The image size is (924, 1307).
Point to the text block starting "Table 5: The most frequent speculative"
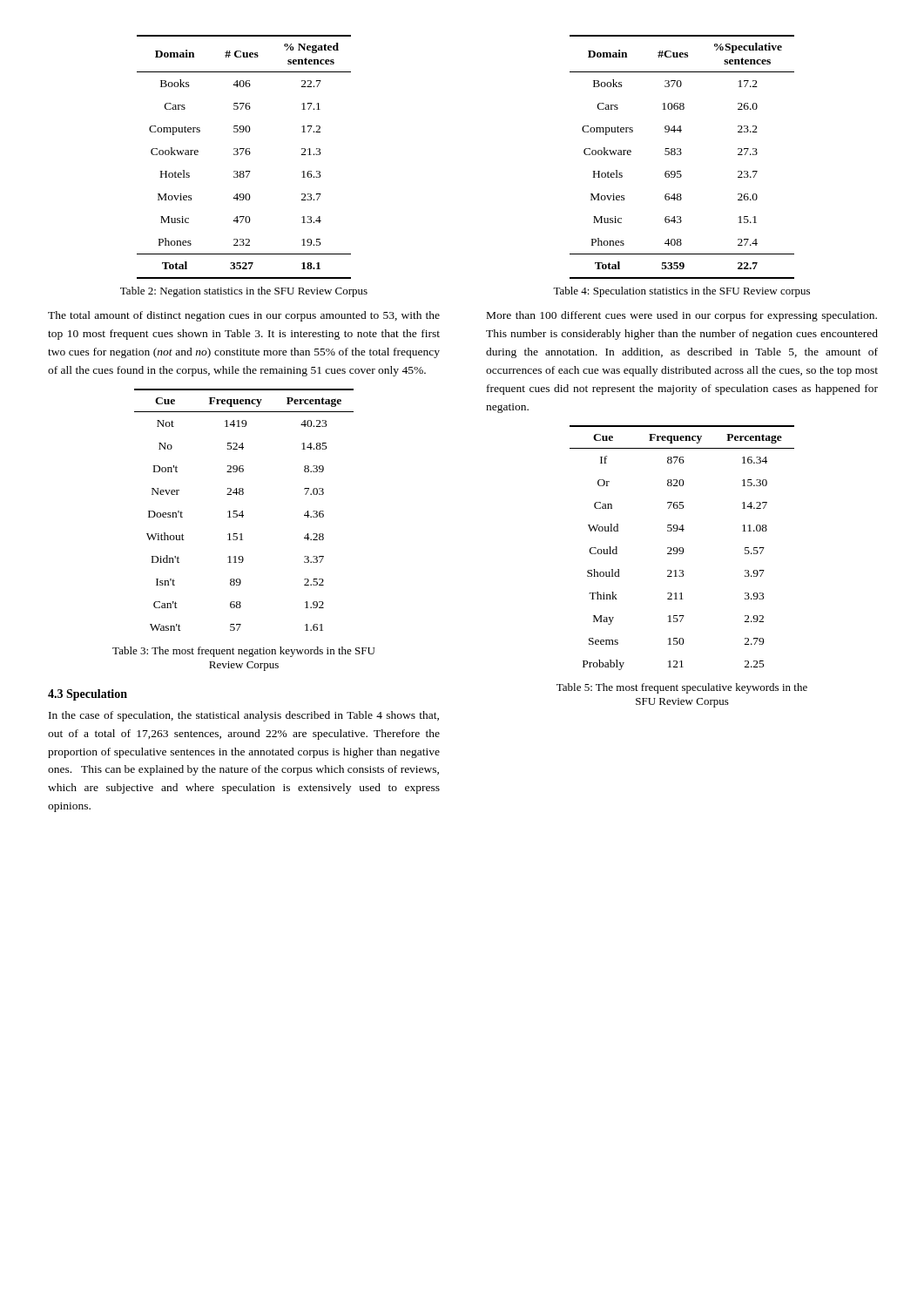click(x=682, y=694)
